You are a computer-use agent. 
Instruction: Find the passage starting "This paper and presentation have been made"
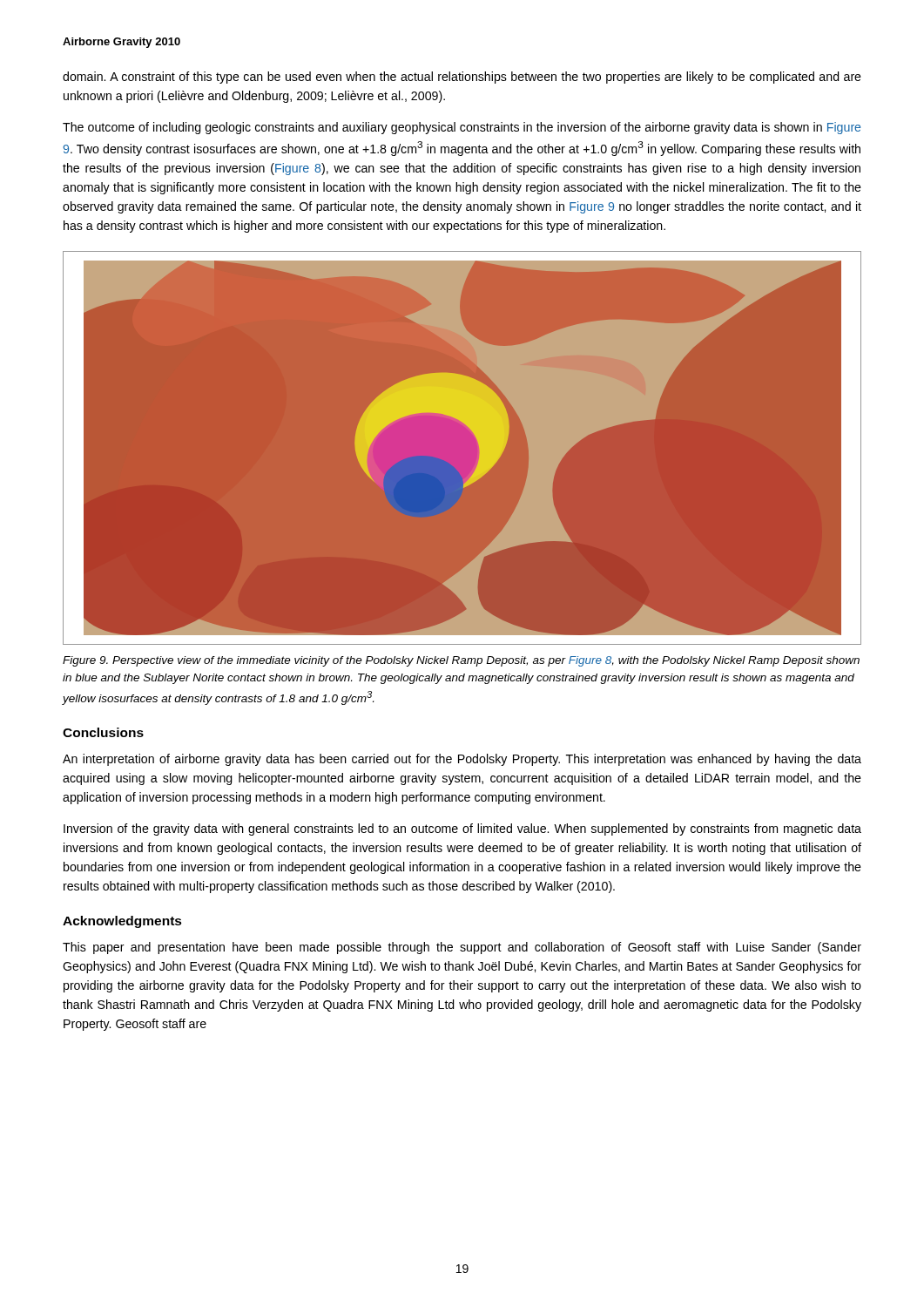(x=462, y=985)
